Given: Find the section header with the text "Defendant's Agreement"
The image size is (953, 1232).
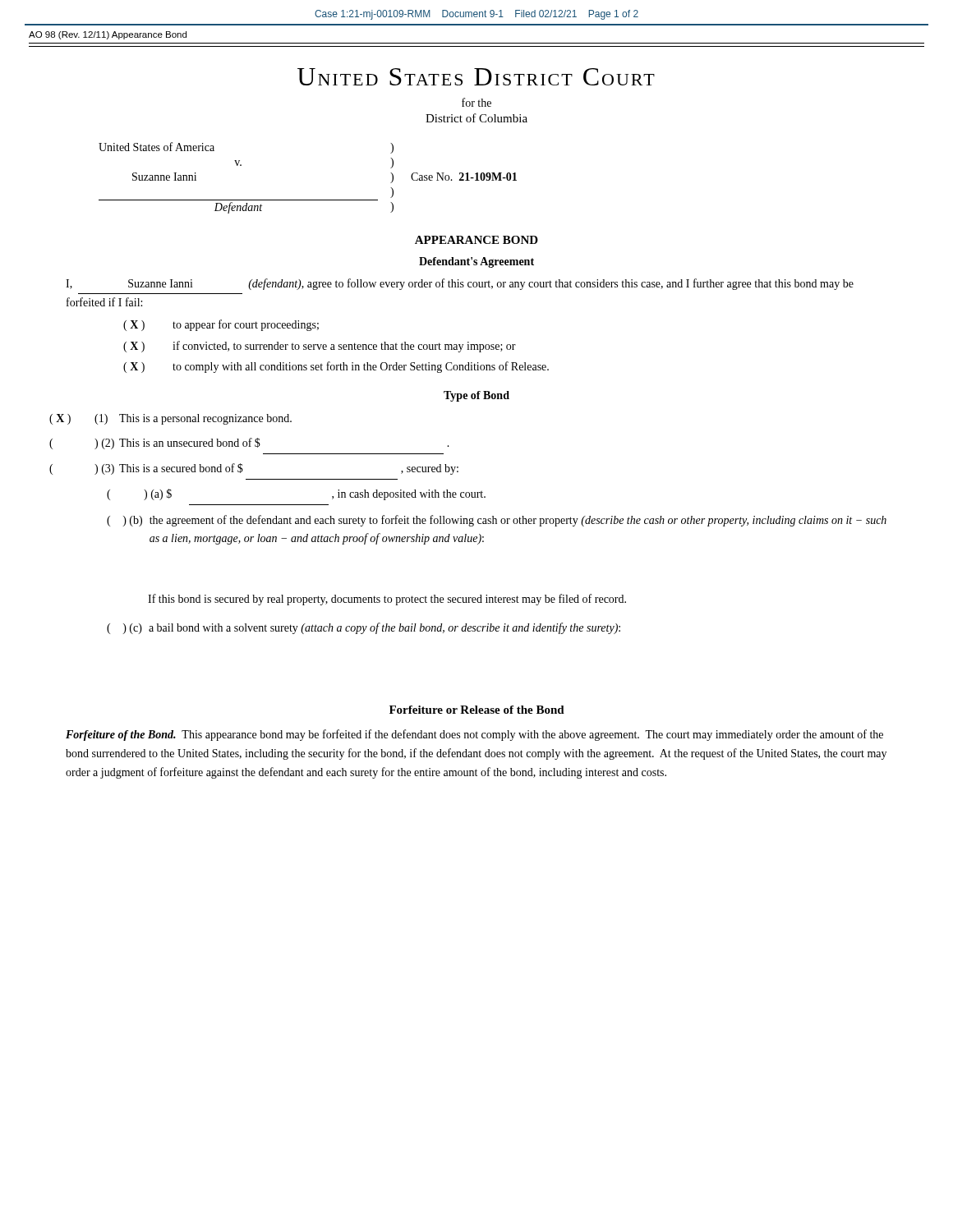Looking at the screenshot, I should (476, 261).
